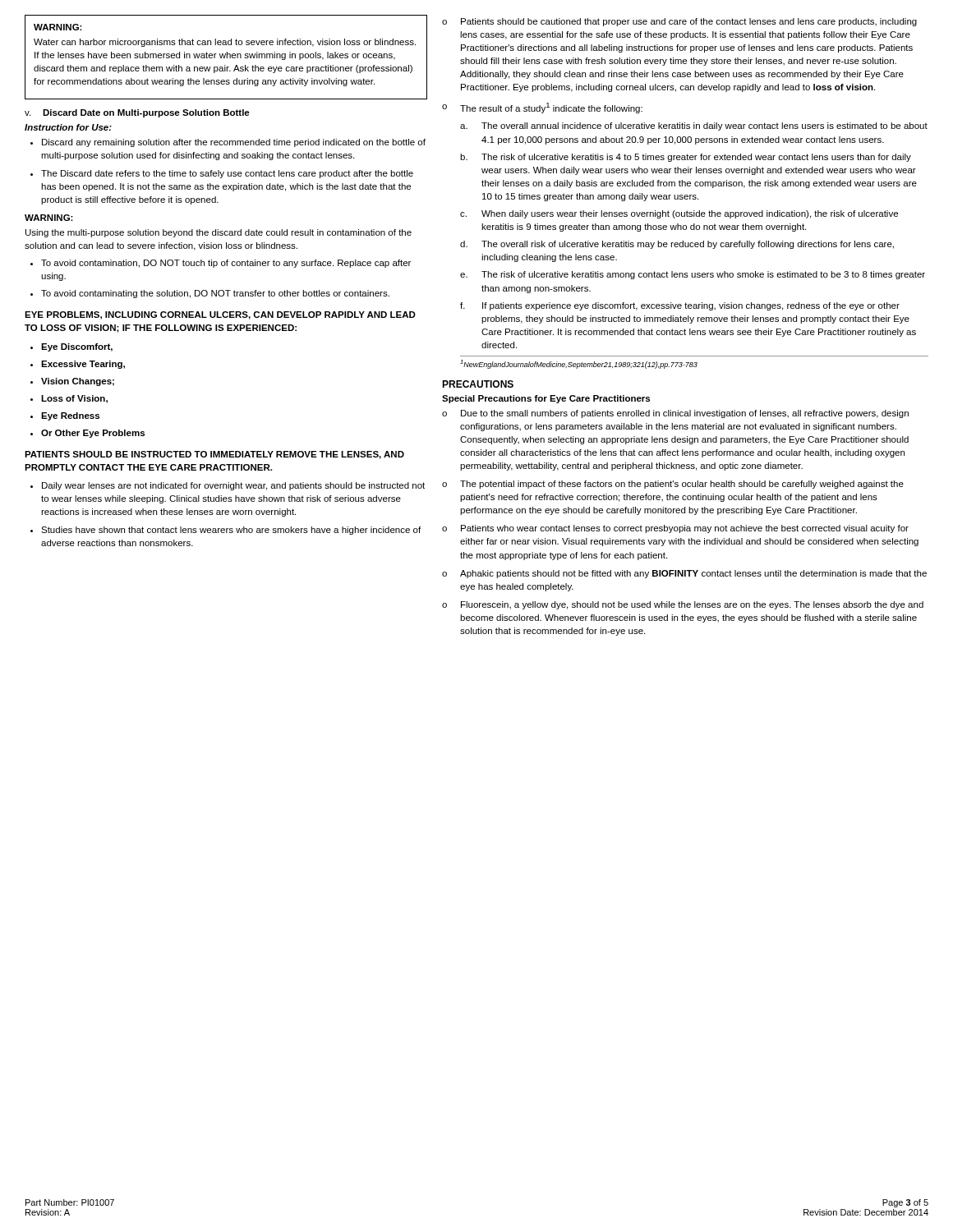This screenshot has width=953, height=1232.
Task: Click on the element starting "The Discard date refers to the"
Action: point(227,186)
